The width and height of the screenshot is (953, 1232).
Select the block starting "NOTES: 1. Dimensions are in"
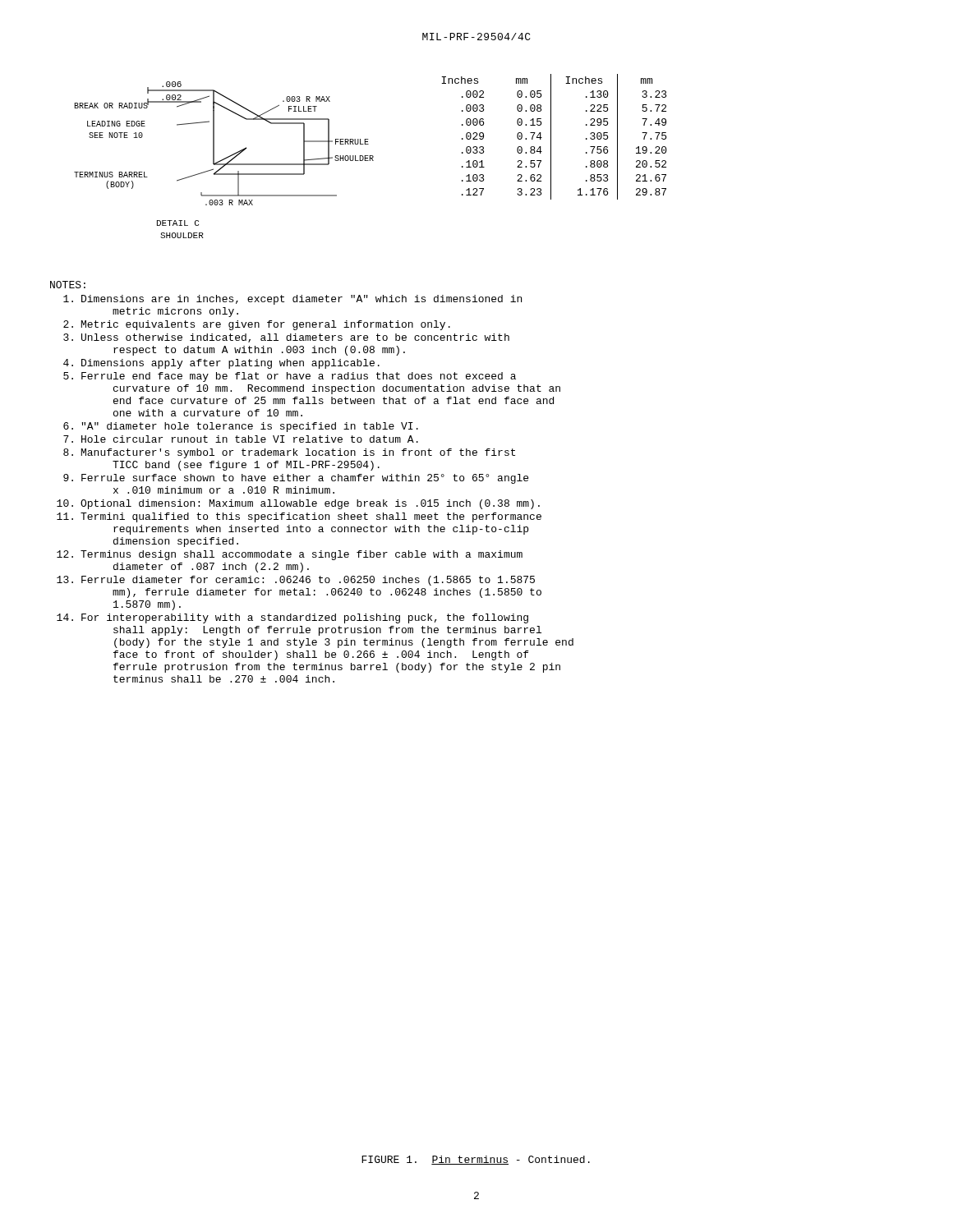[476, 483]
